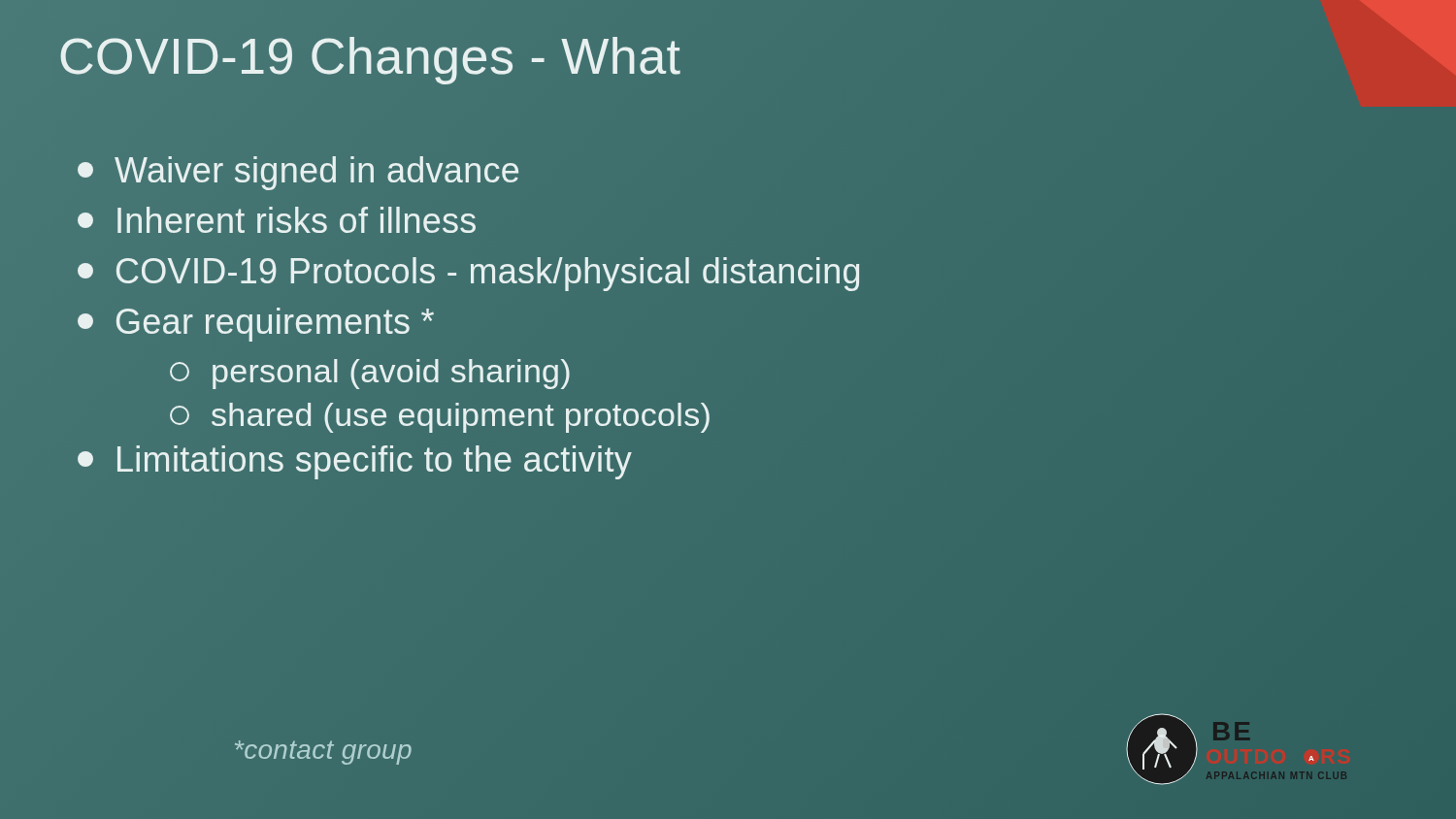Click on the list item that says "personal (avoid sharing)"
The image size is (1456, 819).
click(371, 371)
